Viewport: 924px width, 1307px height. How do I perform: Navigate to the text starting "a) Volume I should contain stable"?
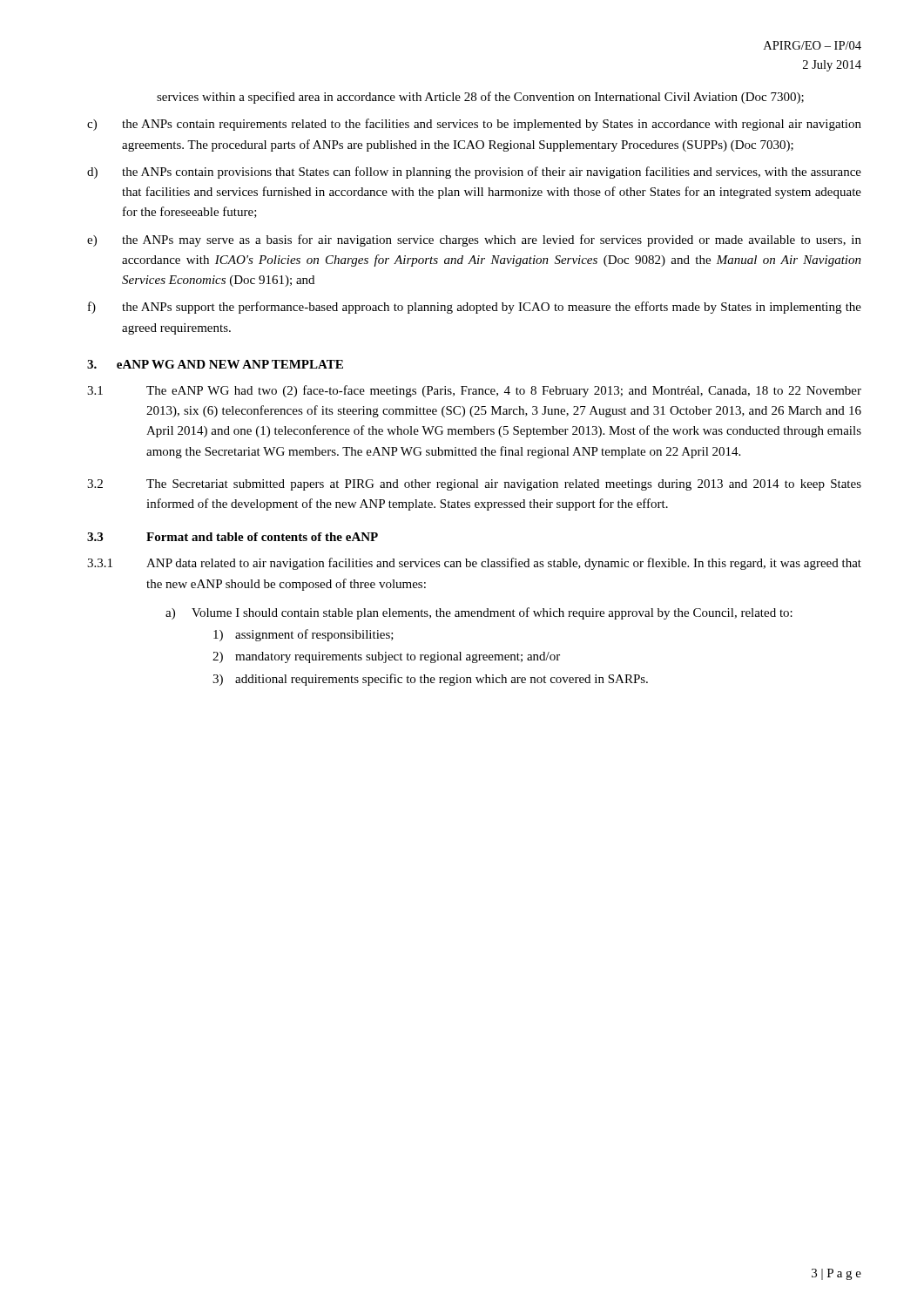pos(513,647)
